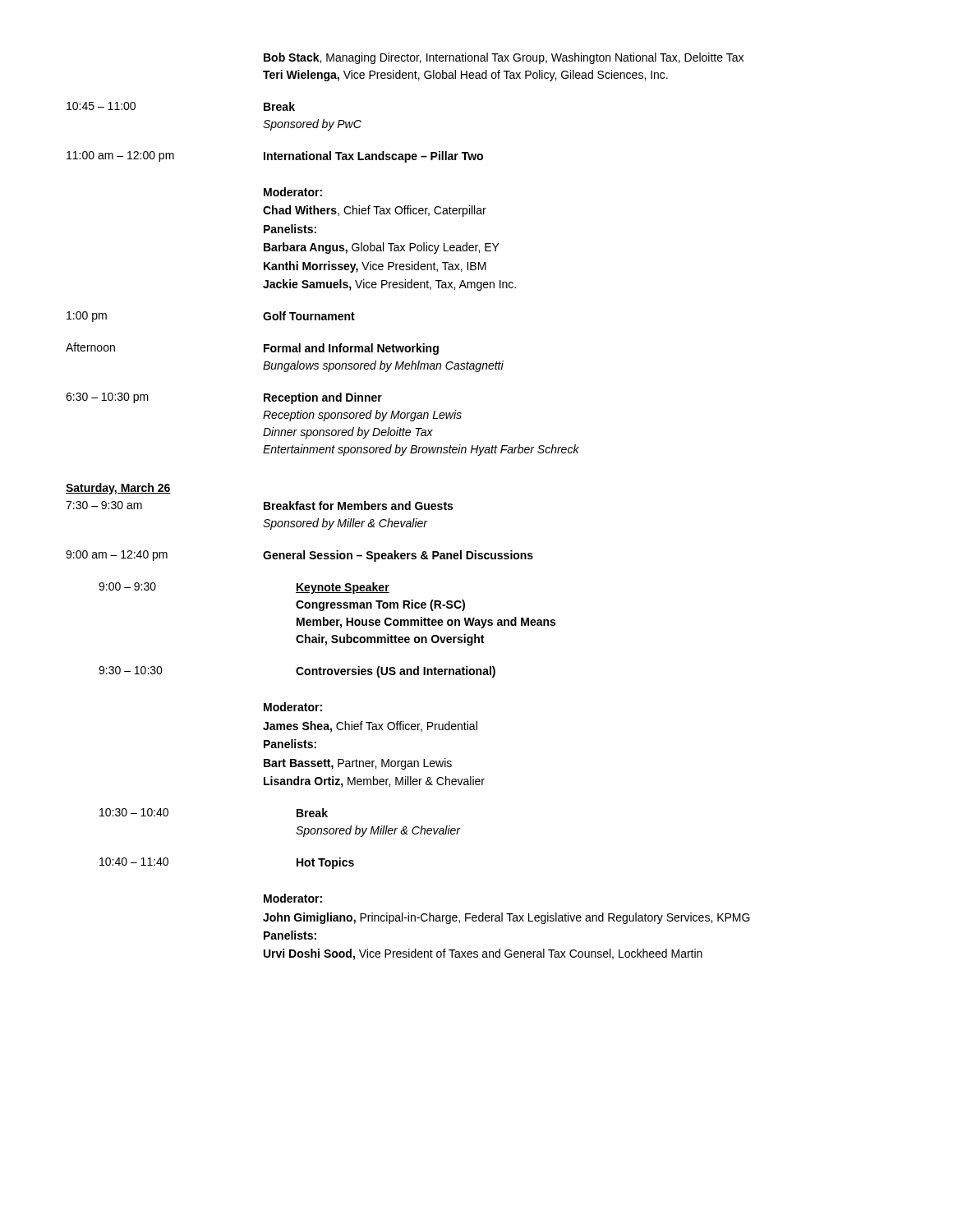This screenshot has height=1232, width=953.
Task: Point to the block starting "Saturday, March 26"
Action: [x=118, y=488]
